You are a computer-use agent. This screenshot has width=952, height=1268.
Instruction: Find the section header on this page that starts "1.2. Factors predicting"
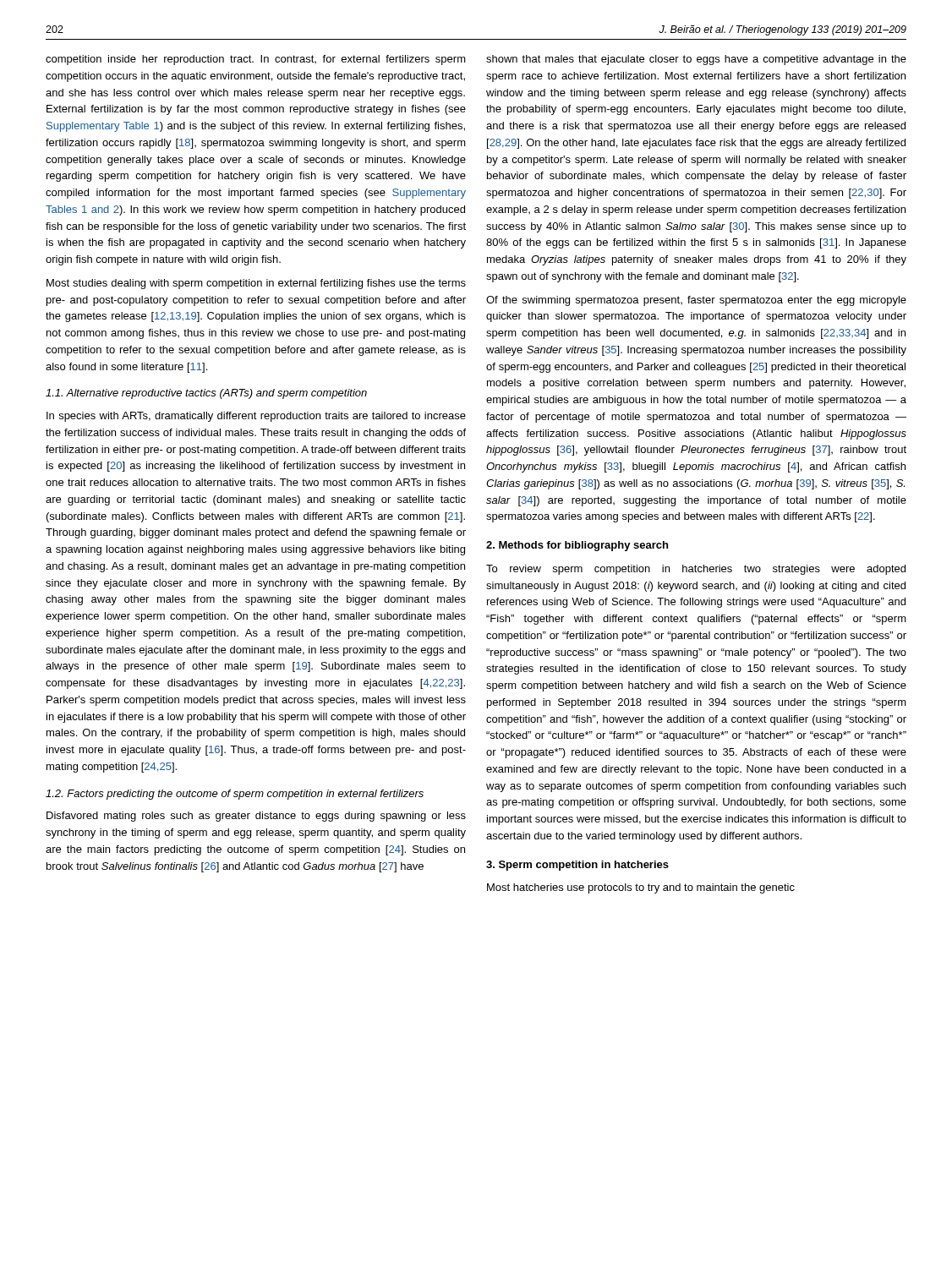point(235,793)
